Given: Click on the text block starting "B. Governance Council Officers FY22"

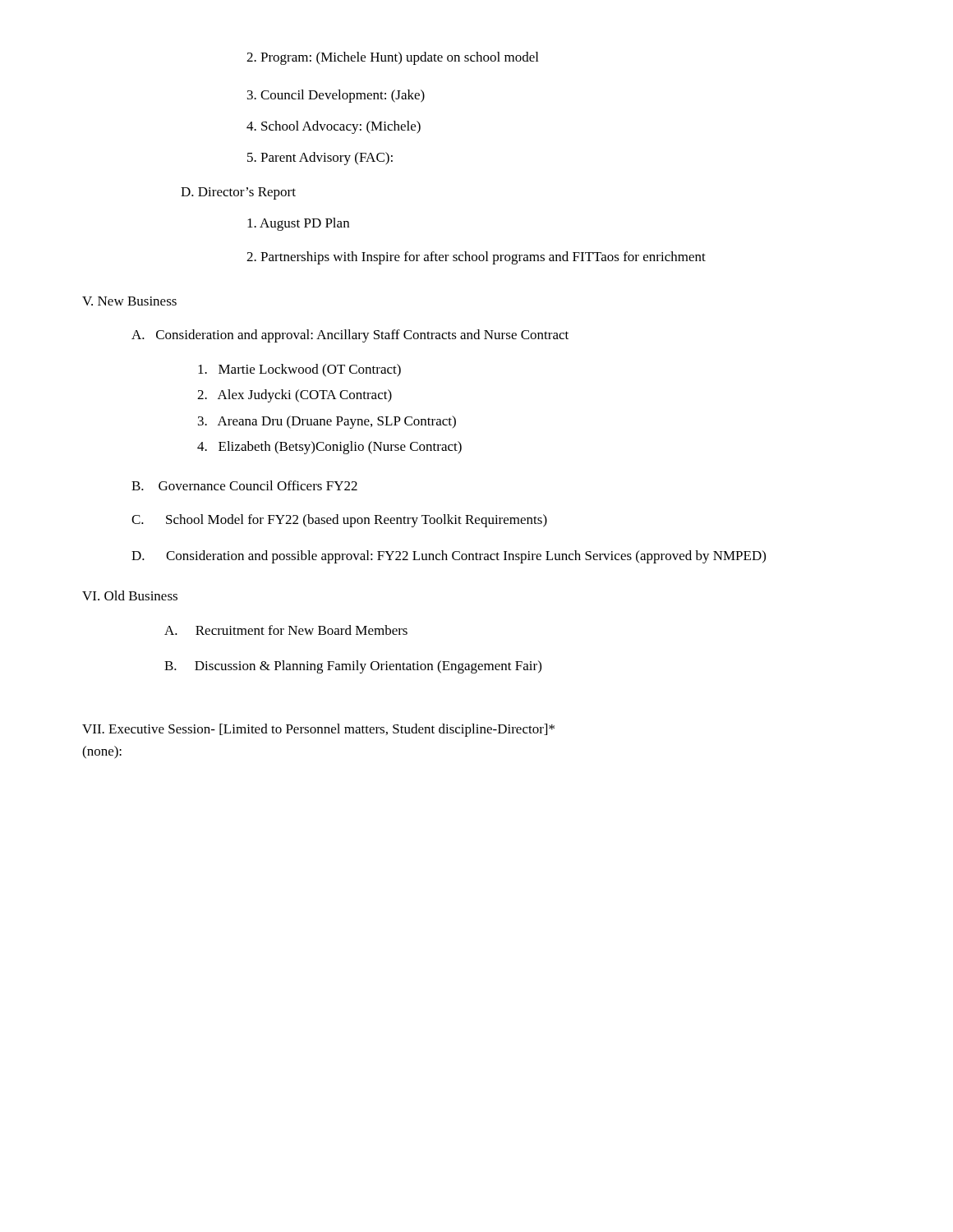Looking at the screenshot, I should click(x=245, y=485).
